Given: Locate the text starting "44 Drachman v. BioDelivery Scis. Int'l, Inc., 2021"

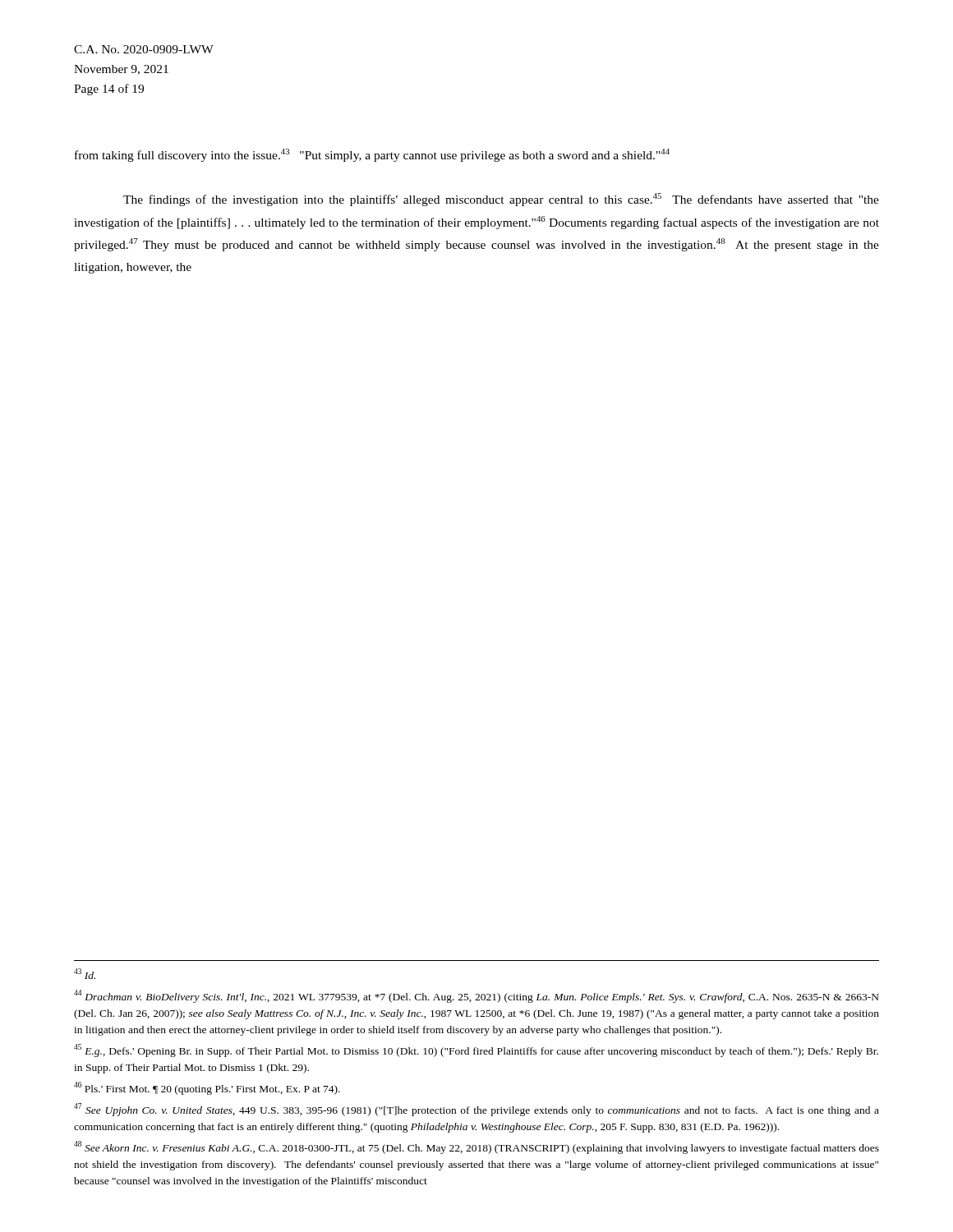Looking at the screenshot, I should click(476, 1012).
